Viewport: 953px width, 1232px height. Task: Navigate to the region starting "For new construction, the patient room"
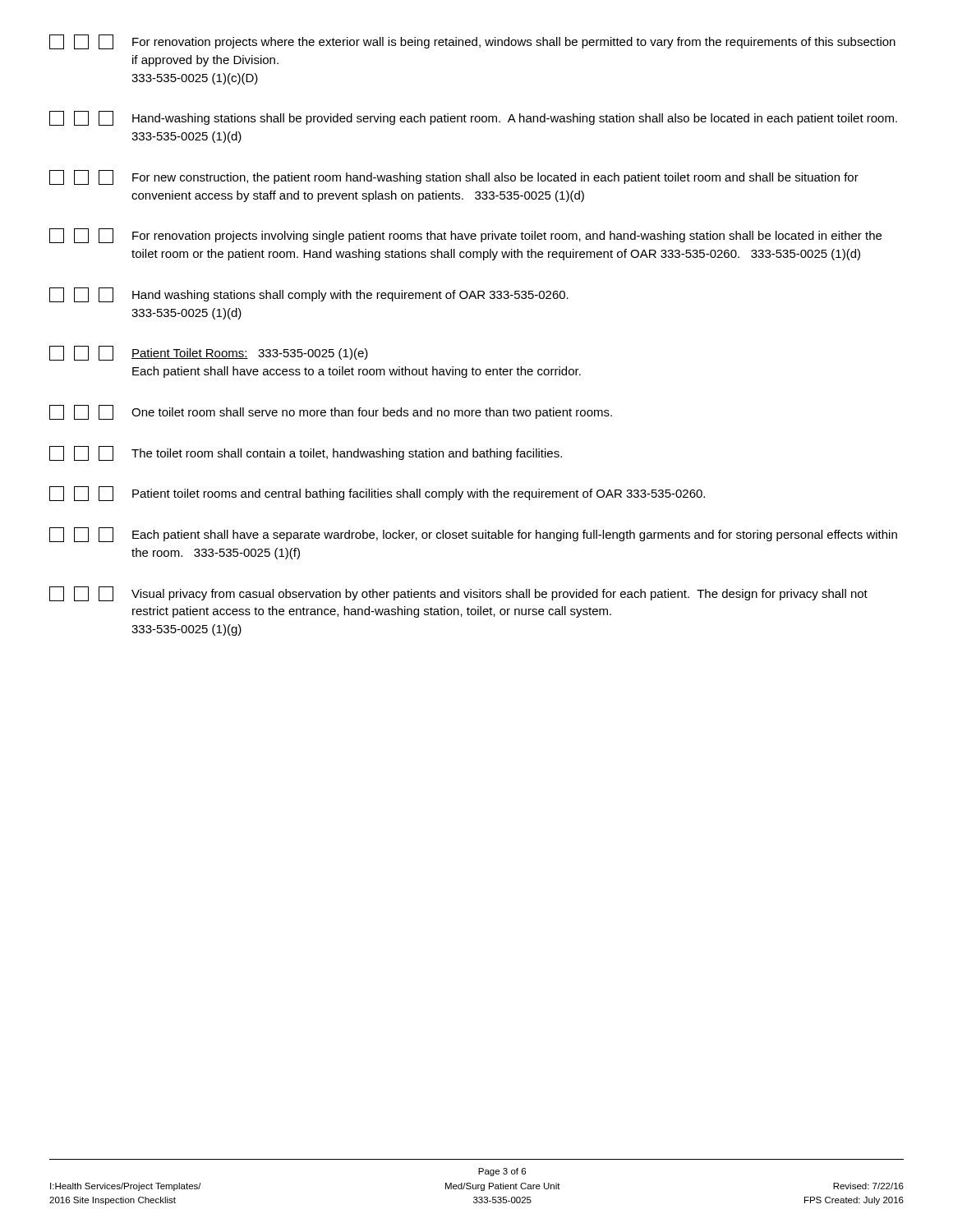[x=476, y=186]
